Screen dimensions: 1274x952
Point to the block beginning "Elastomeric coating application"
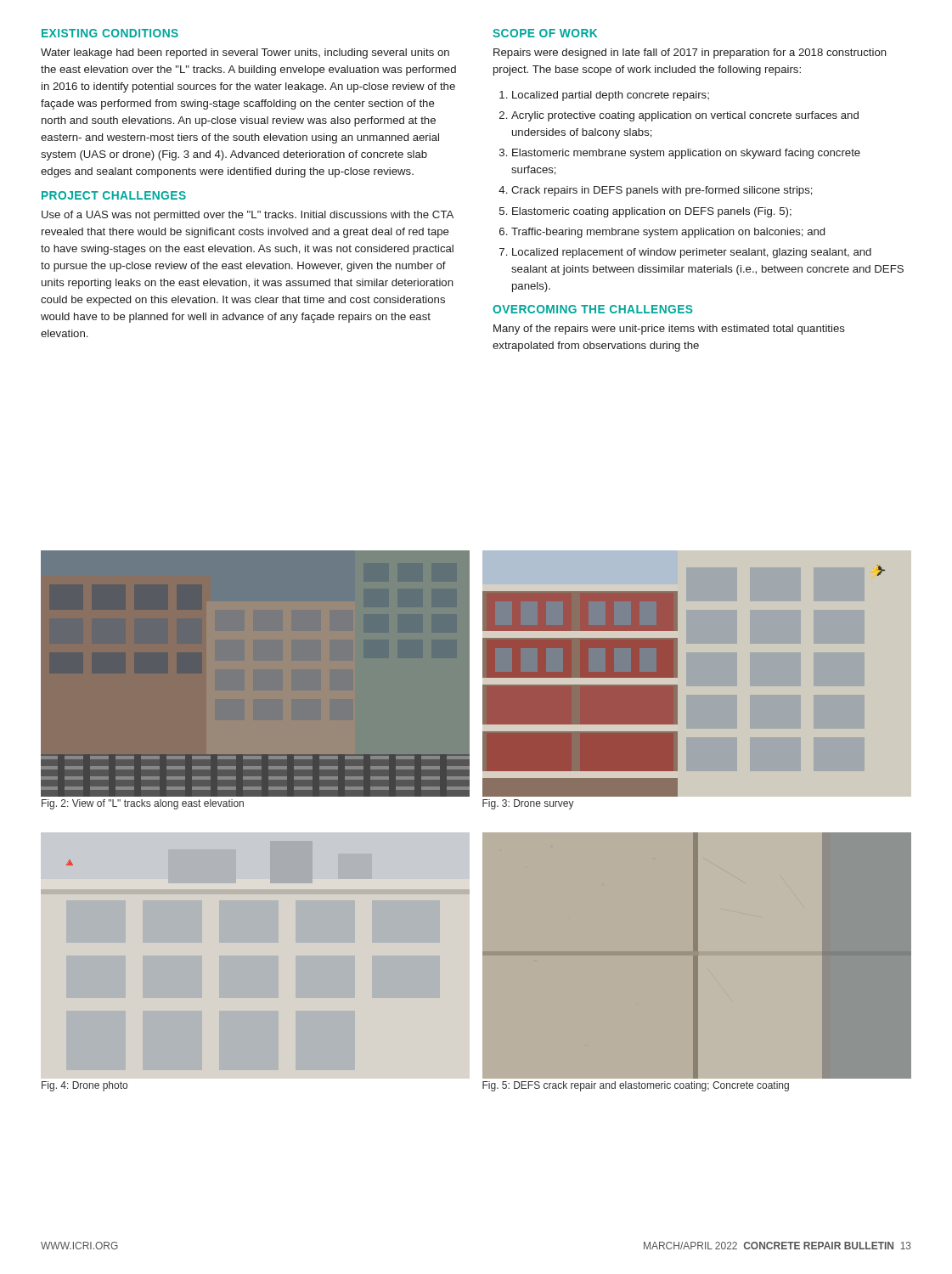(710, 211)
